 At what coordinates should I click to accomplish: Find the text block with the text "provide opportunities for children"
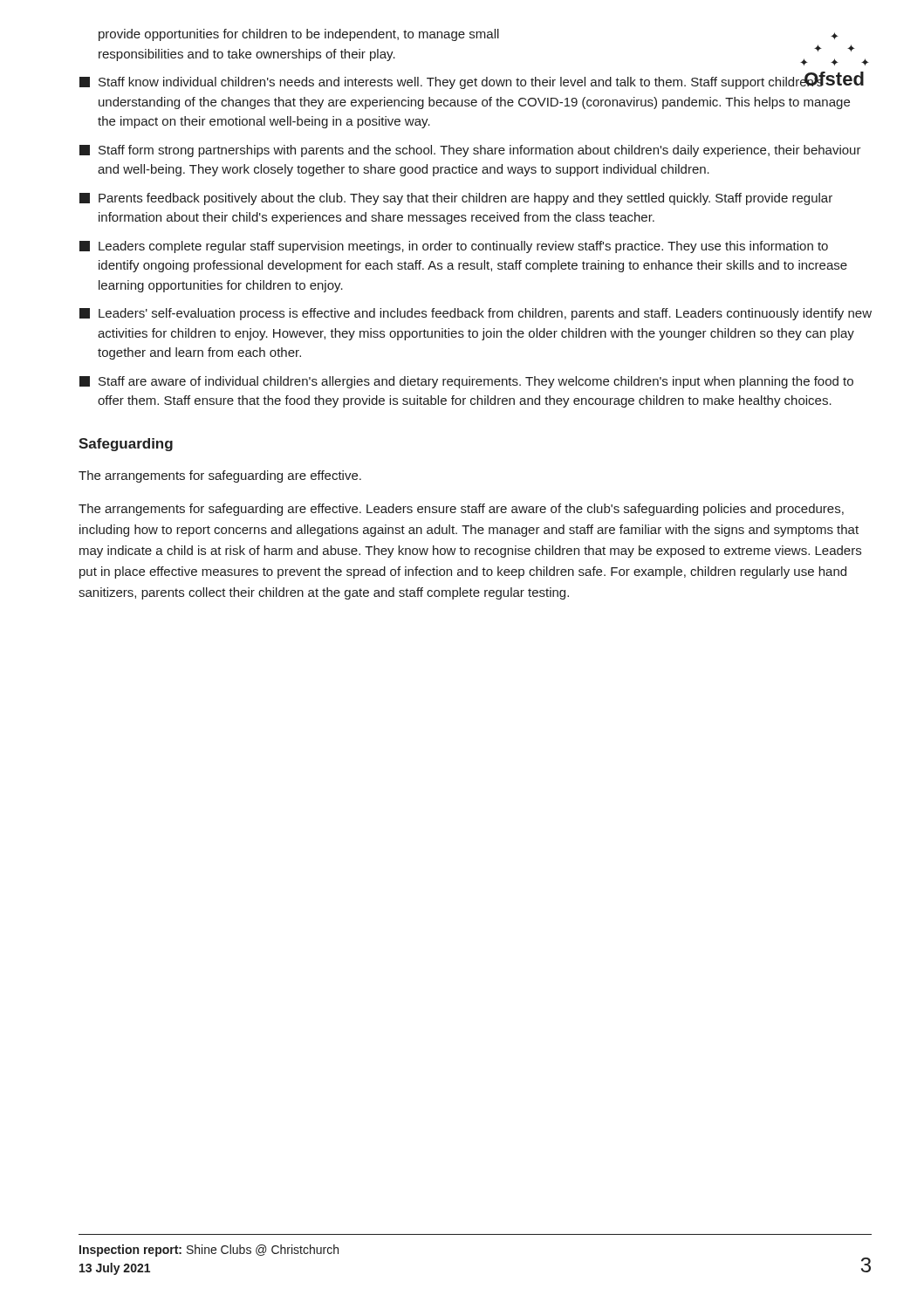pos(299,43)
